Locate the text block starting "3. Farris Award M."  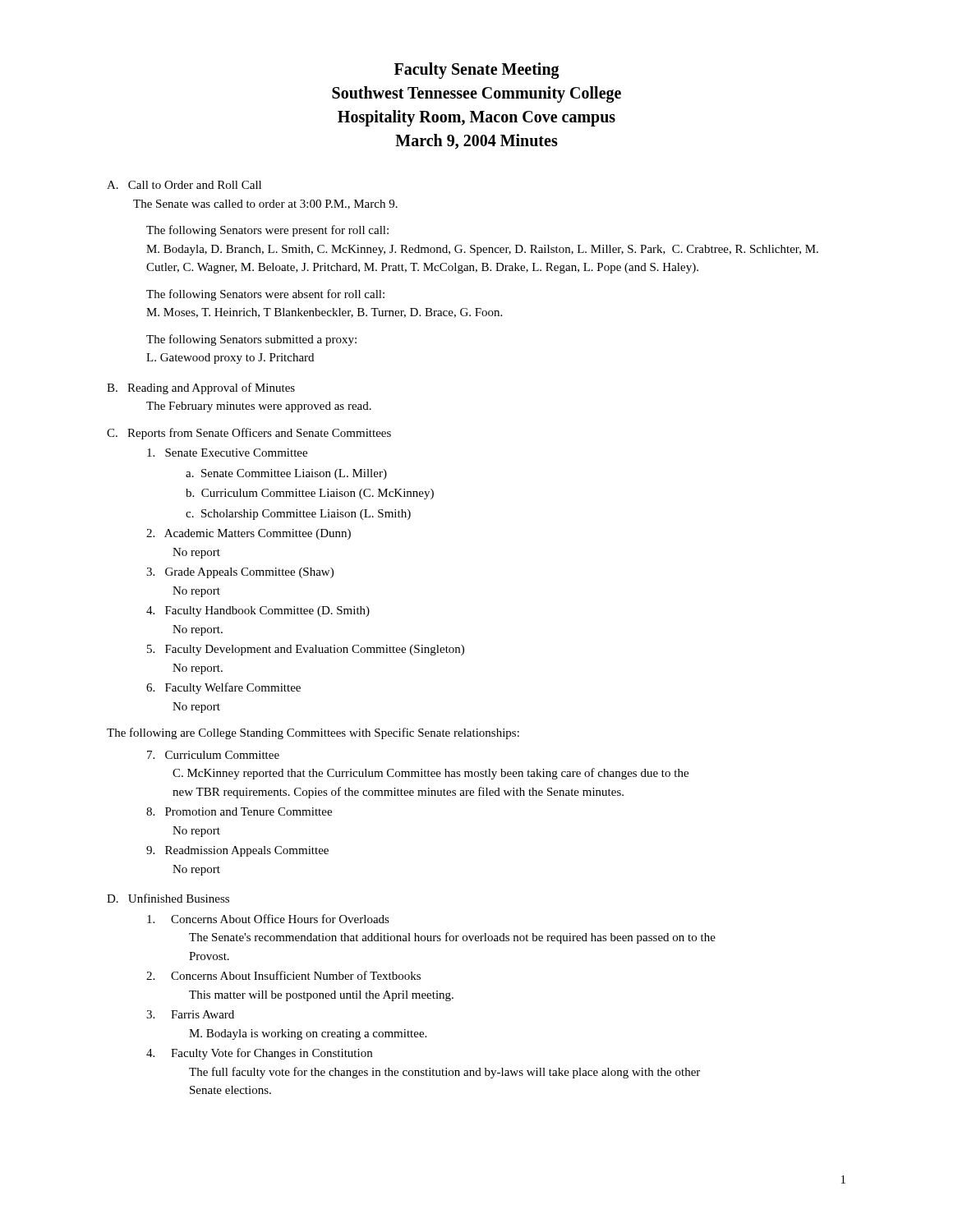click(287, 1025)
